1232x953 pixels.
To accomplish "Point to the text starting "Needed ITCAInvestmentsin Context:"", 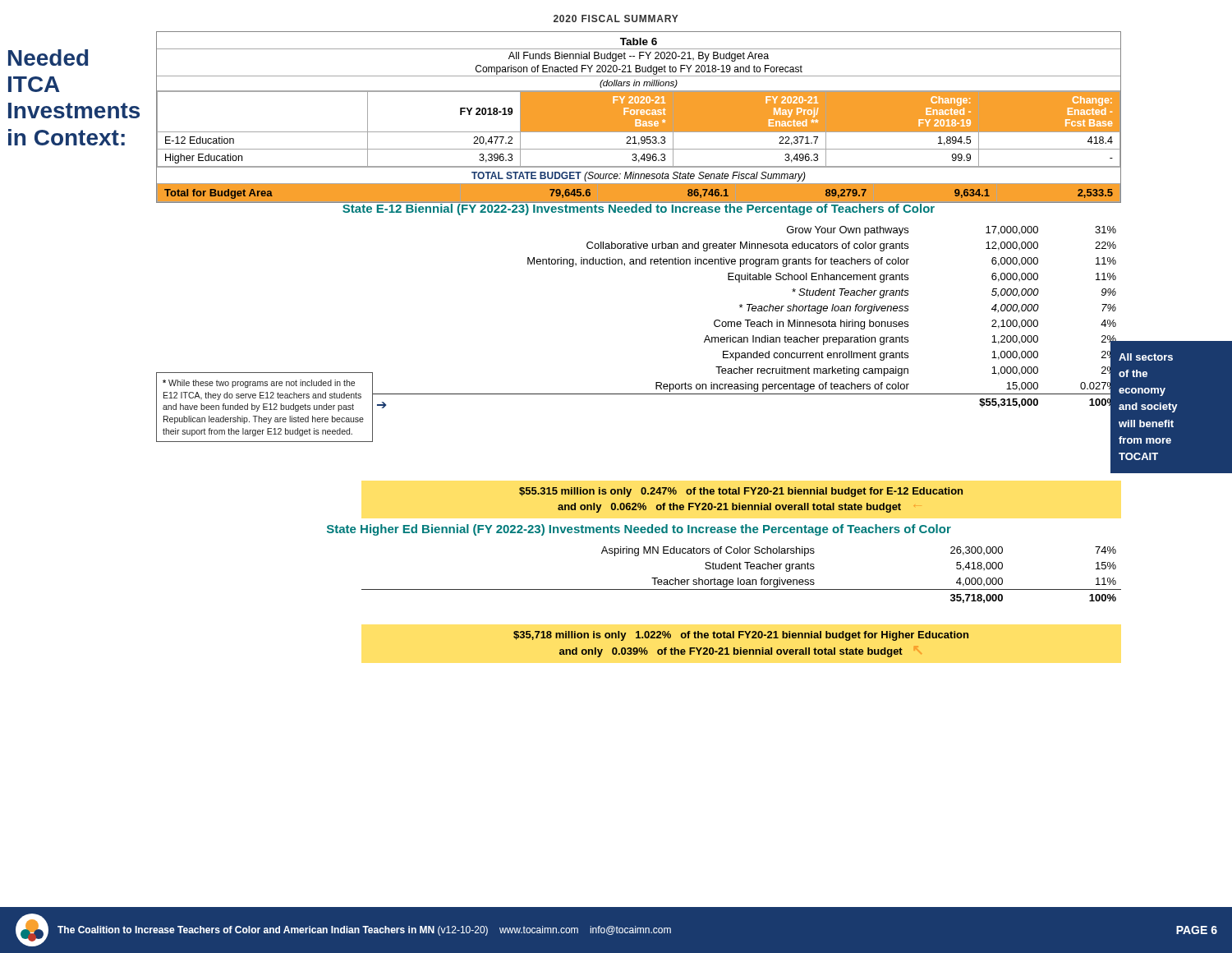I will 74,98.
